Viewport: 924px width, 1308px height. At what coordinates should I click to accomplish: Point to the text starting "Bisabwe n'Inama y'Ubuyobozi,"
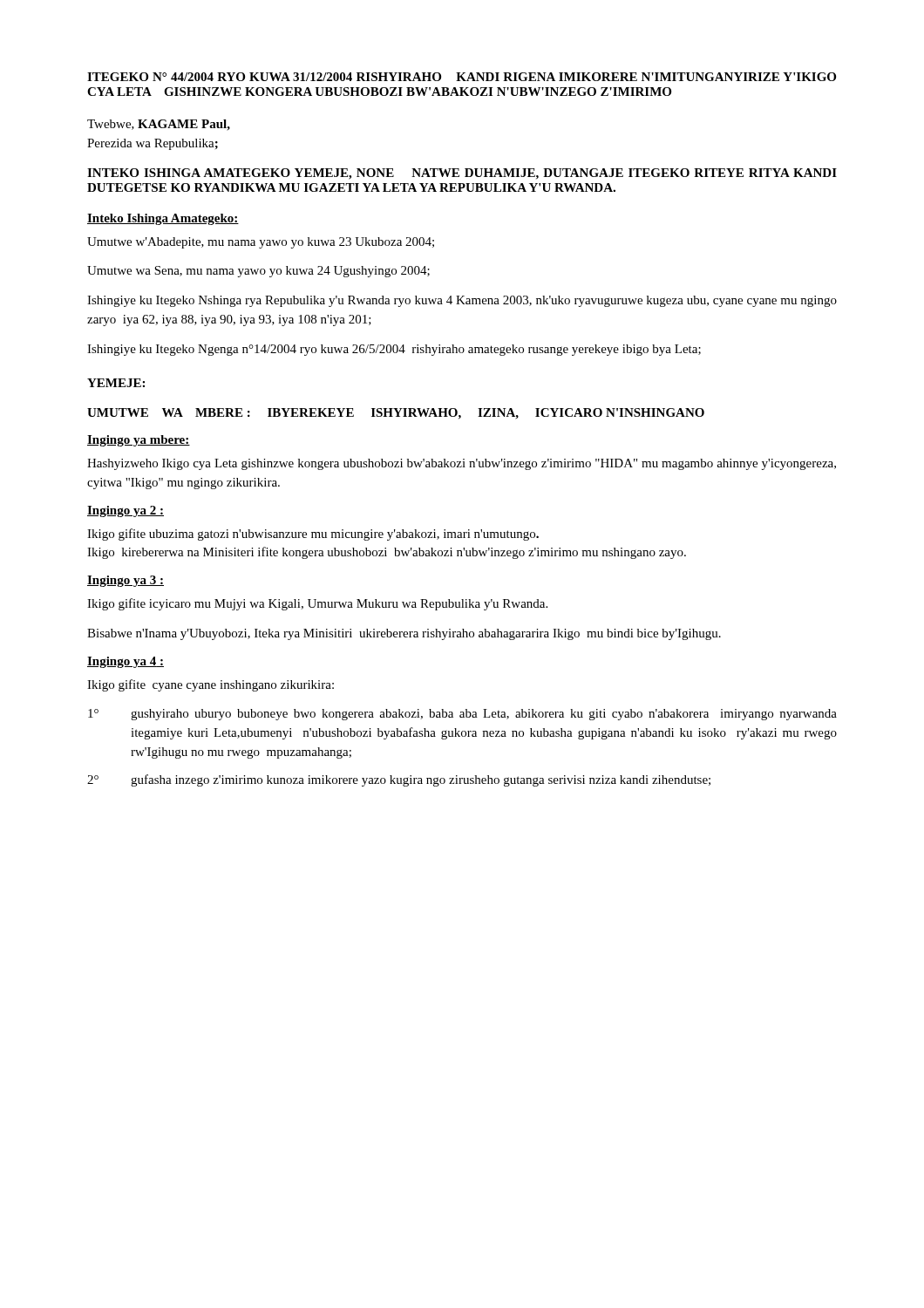coord(462,634)
